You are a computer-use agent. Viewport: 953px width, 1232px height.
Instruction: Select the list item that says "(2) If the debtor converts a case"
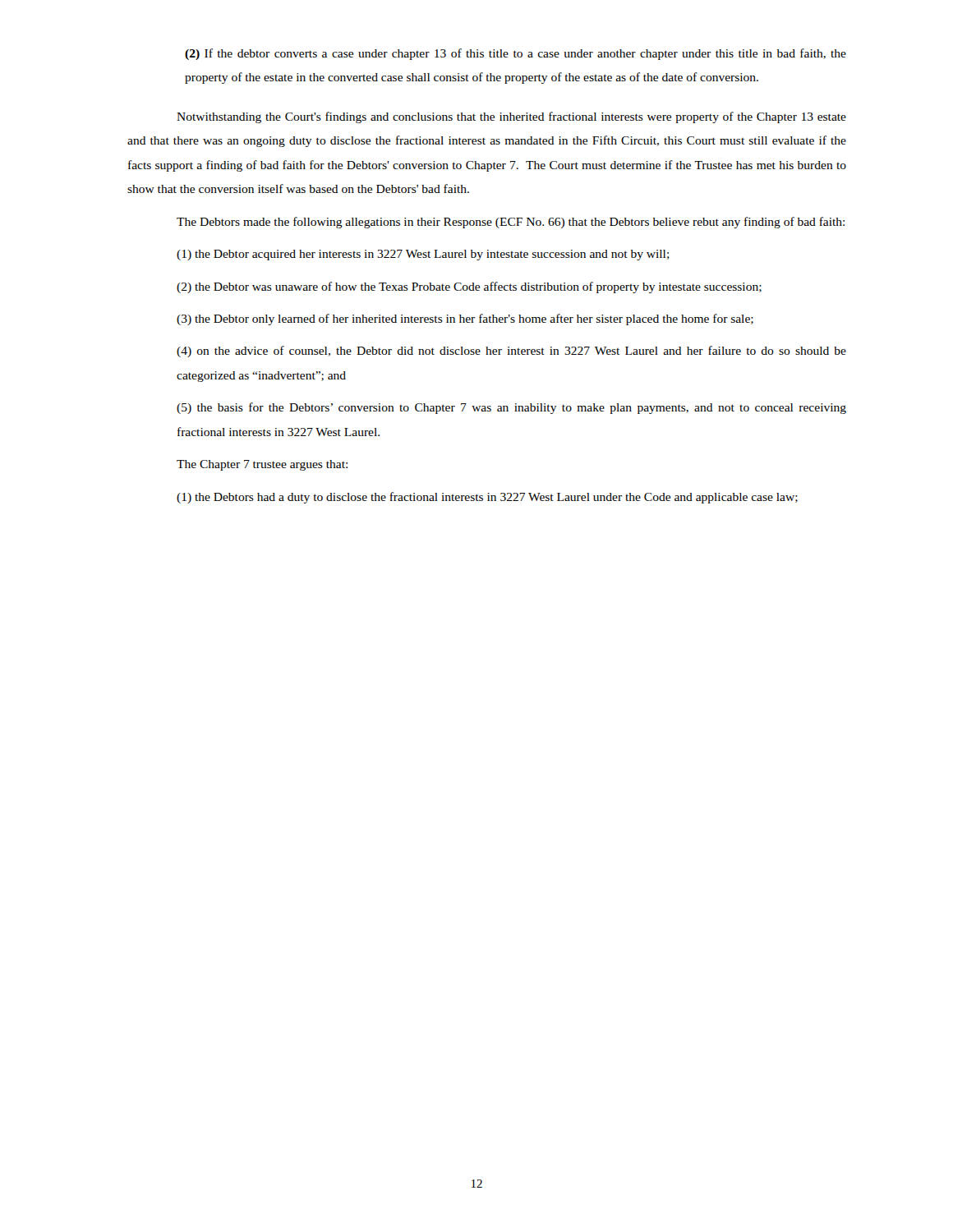tap(516, 65)
